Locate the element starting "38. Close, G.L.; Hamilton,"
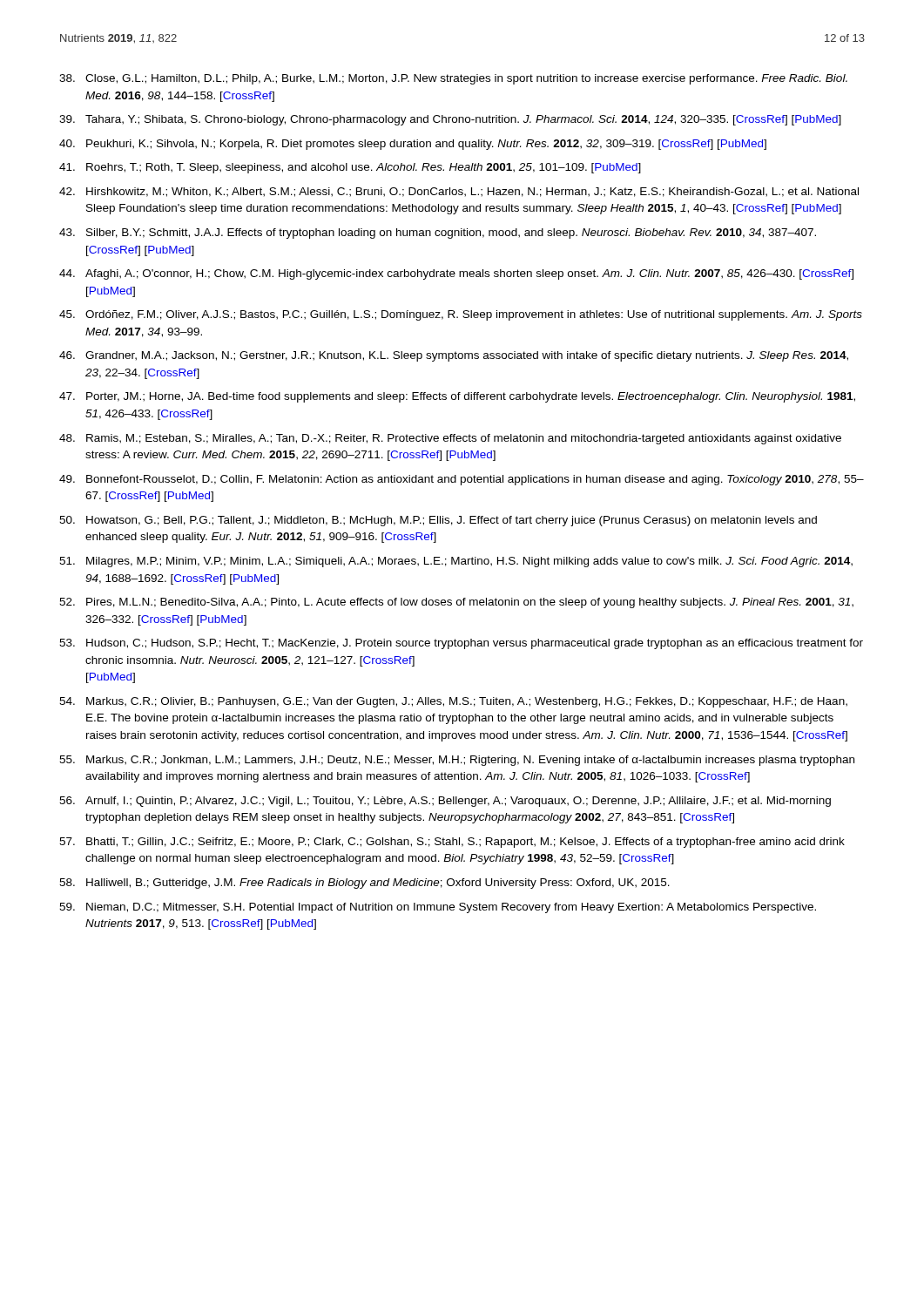The height and width of the screenshot is (1307, 924). (x=462, y=87)
